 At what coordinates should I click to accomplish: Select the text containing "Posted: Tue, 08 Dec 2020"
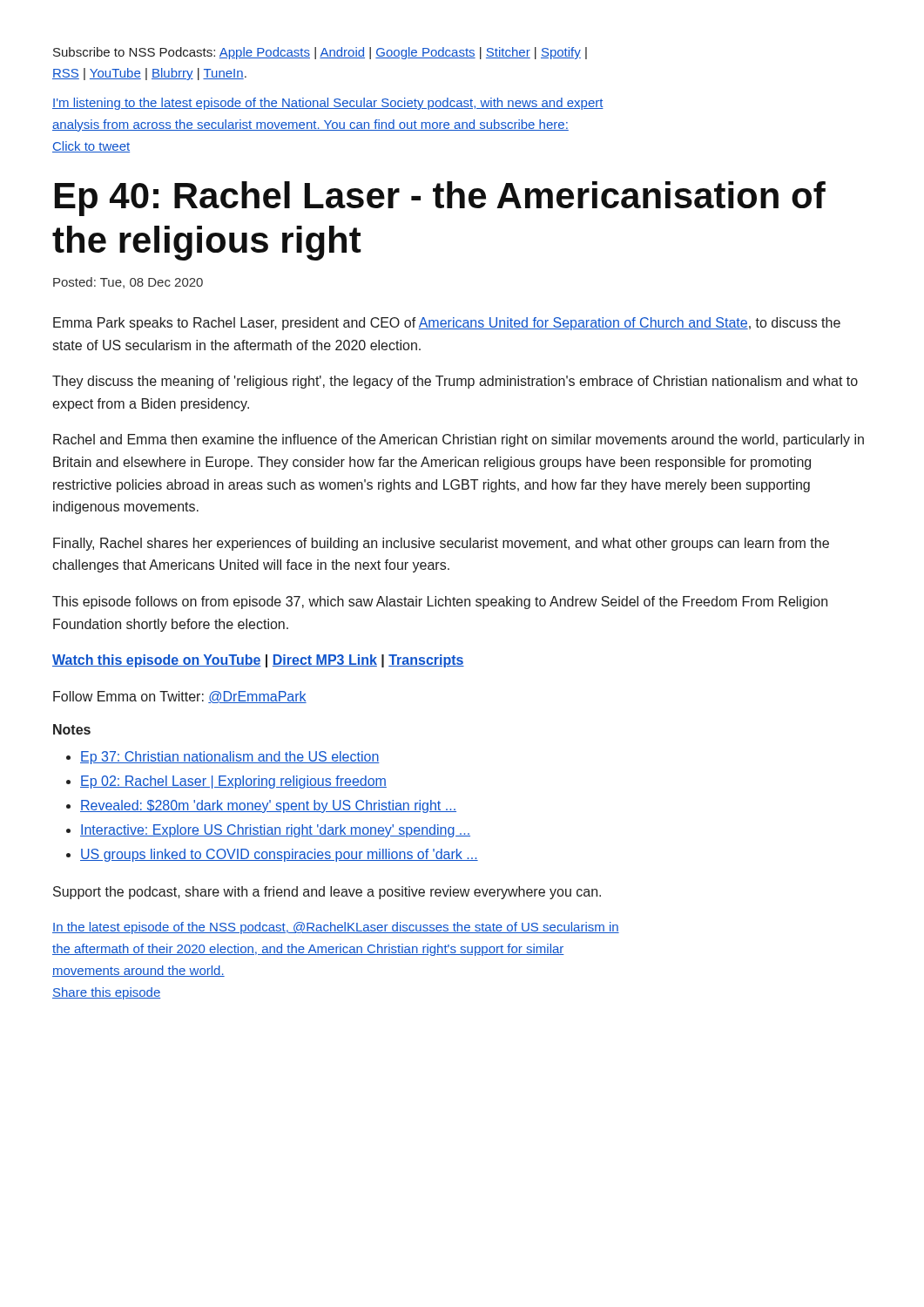pyautogui.click(x=128, y=282)
